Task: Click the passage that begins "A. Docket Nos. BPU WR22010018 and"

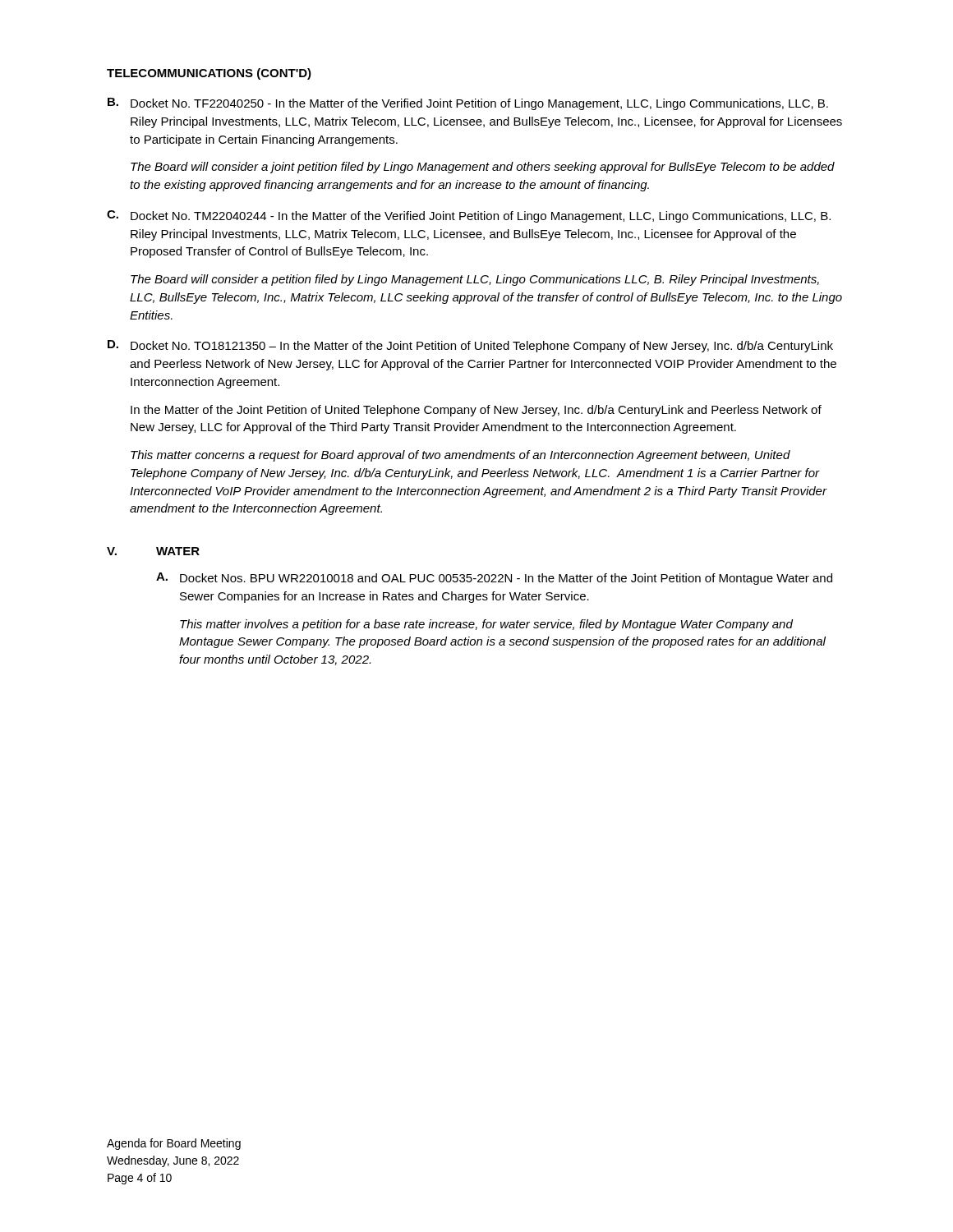Action: 501,587
